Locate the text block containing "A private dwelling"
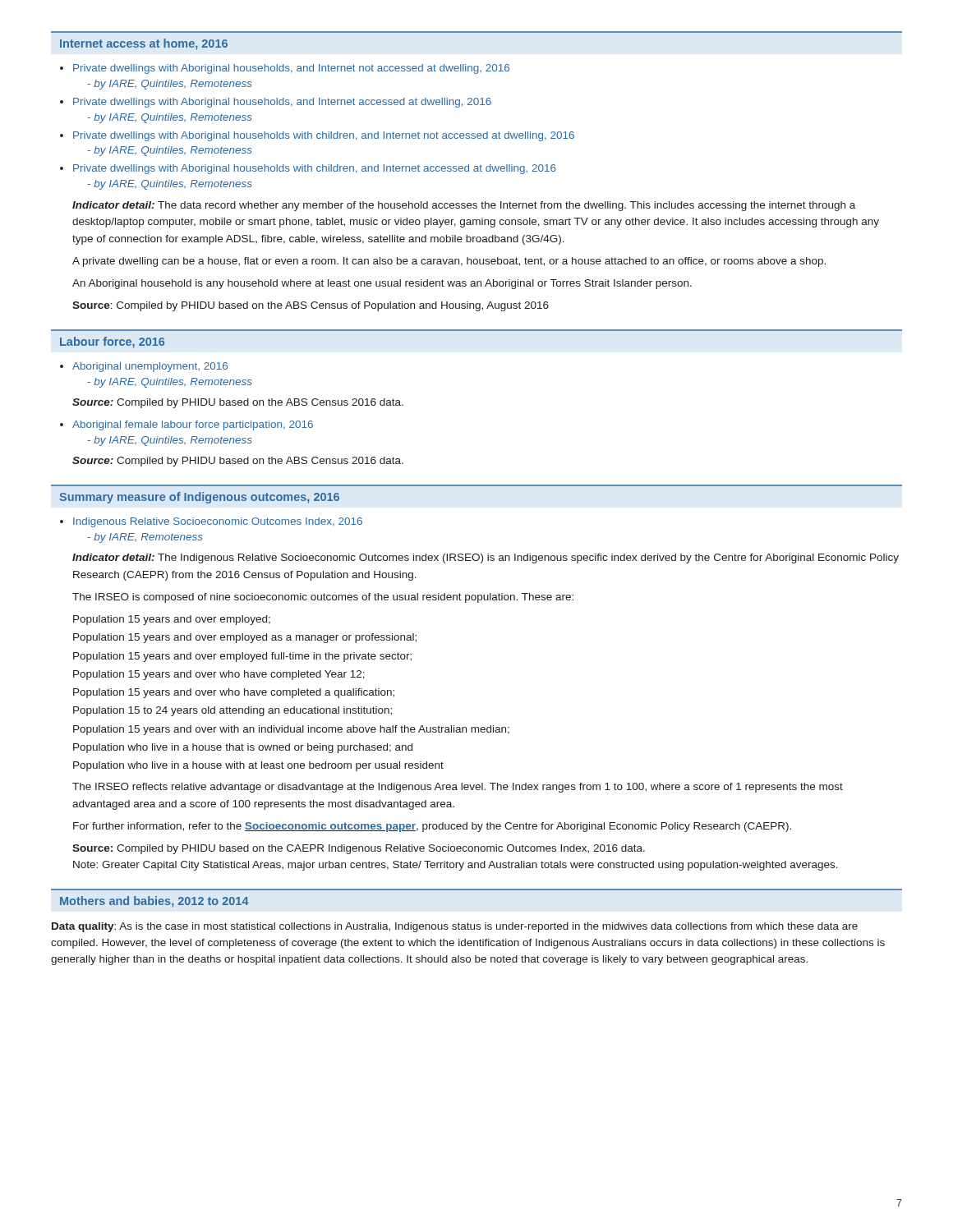This screenshot has height=1232, width=953. point(450,261)
